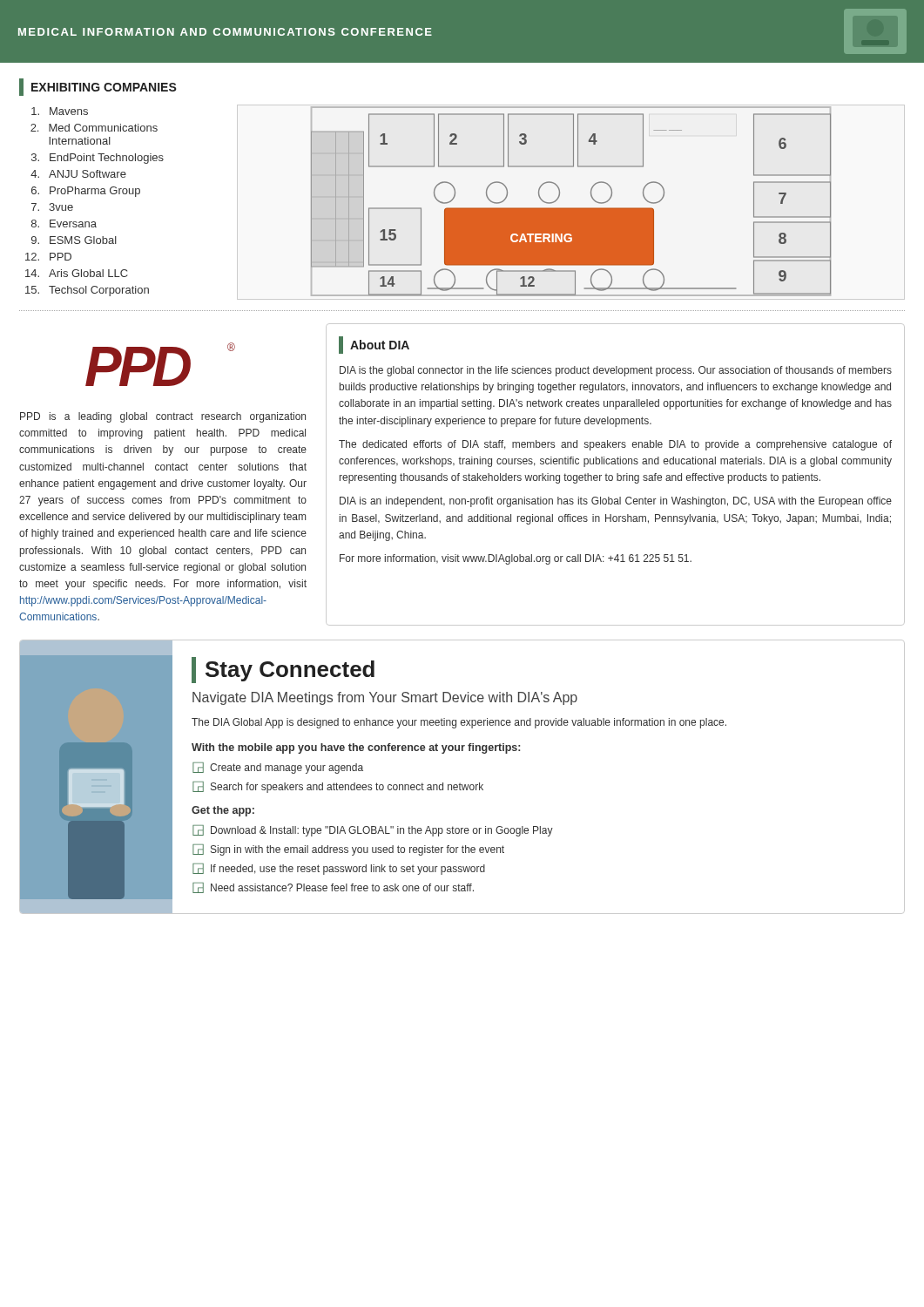The width and height of the screenshot is (924, 1307).
Task: Select the text block that reads "With the mobile app you have"
Action: (356, 748)
